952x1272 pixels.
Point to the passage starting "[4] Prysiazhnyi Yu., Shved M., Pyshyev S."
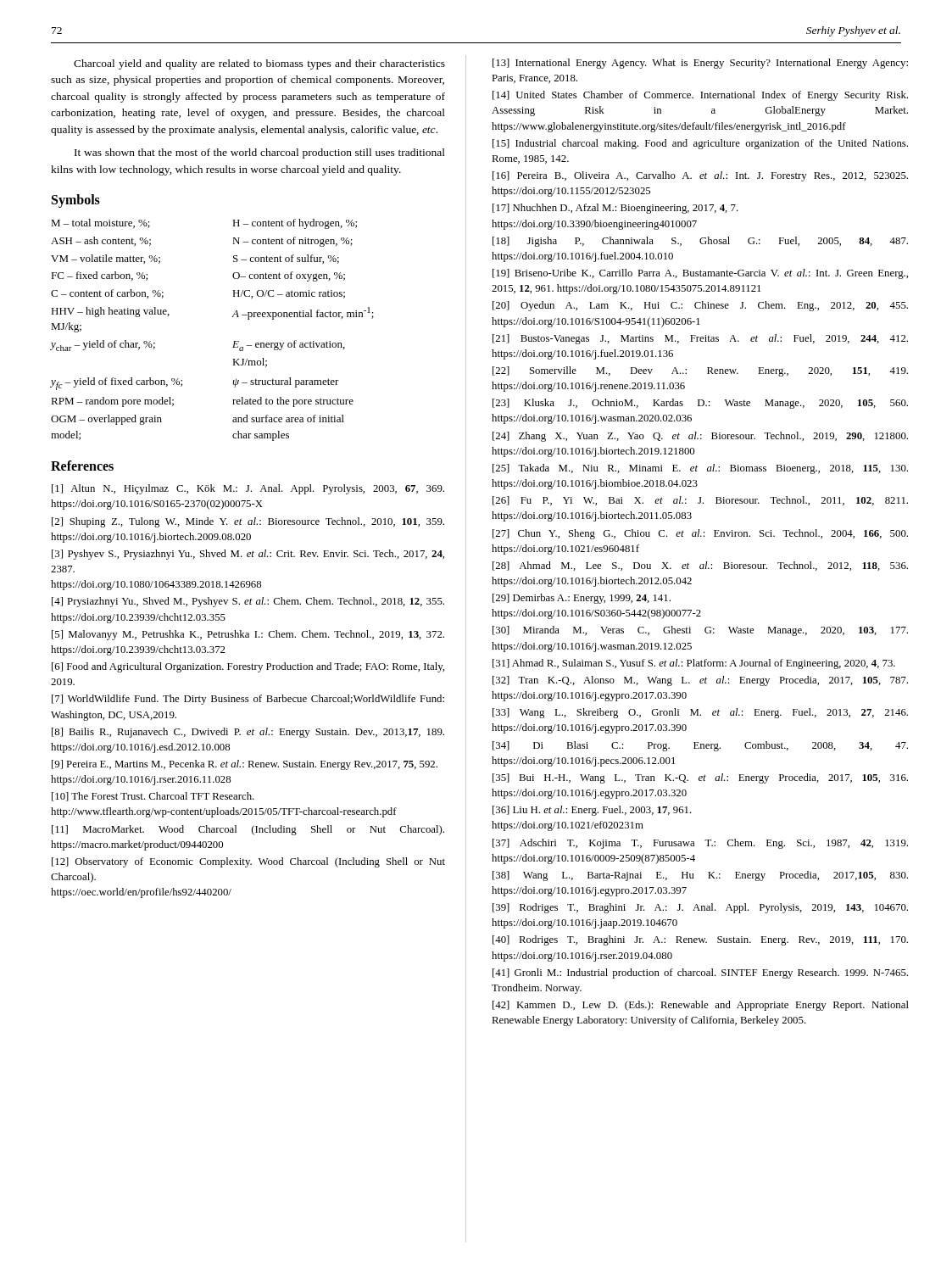248,609
